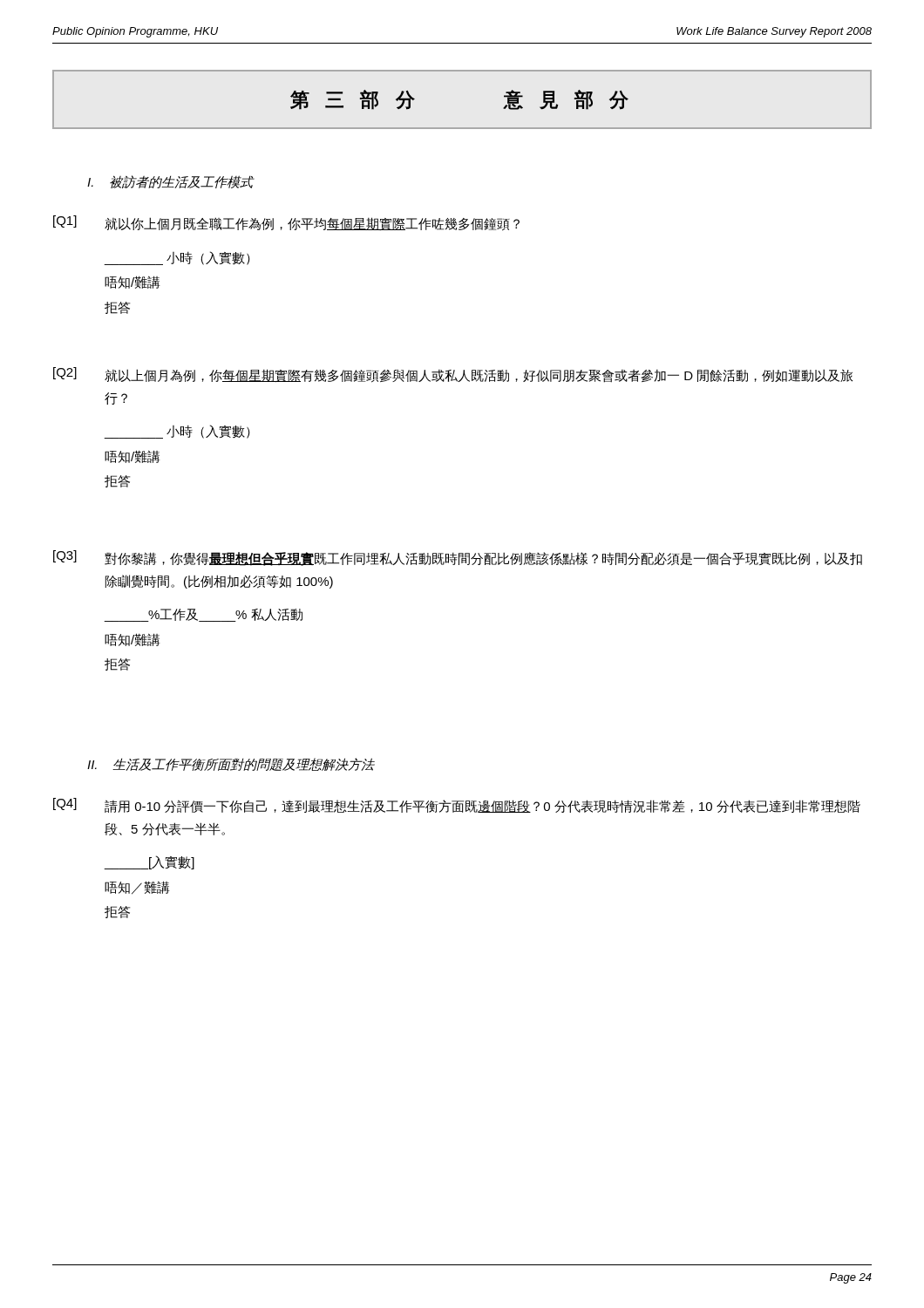Navigate to the text starting "第 三 部 分 意 見"

pos(369,99)
